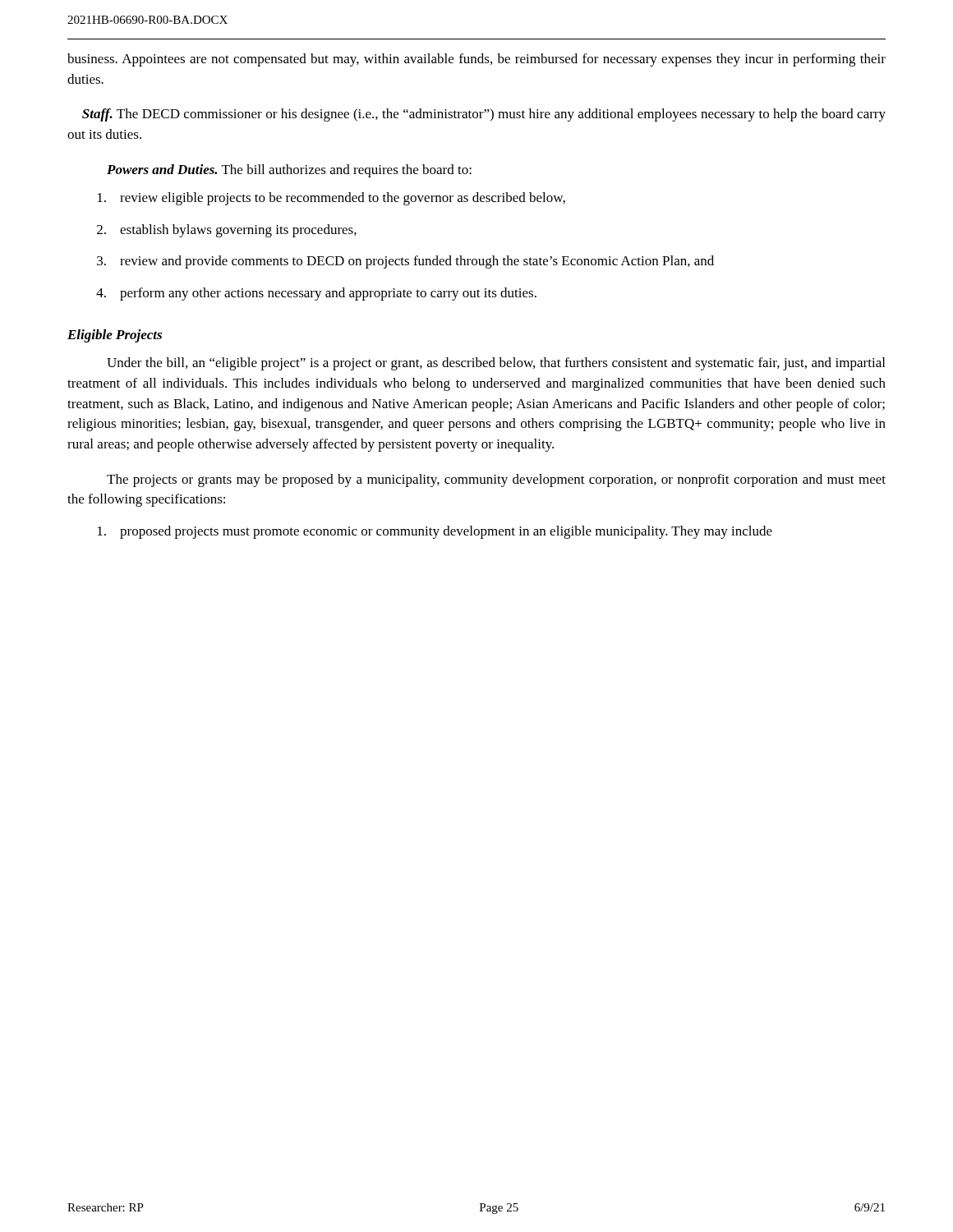Point to the block beginning "Powers and Duties. The bill authorizes"
Viewport: 953px width, 1232px height.
pos(476,170)
